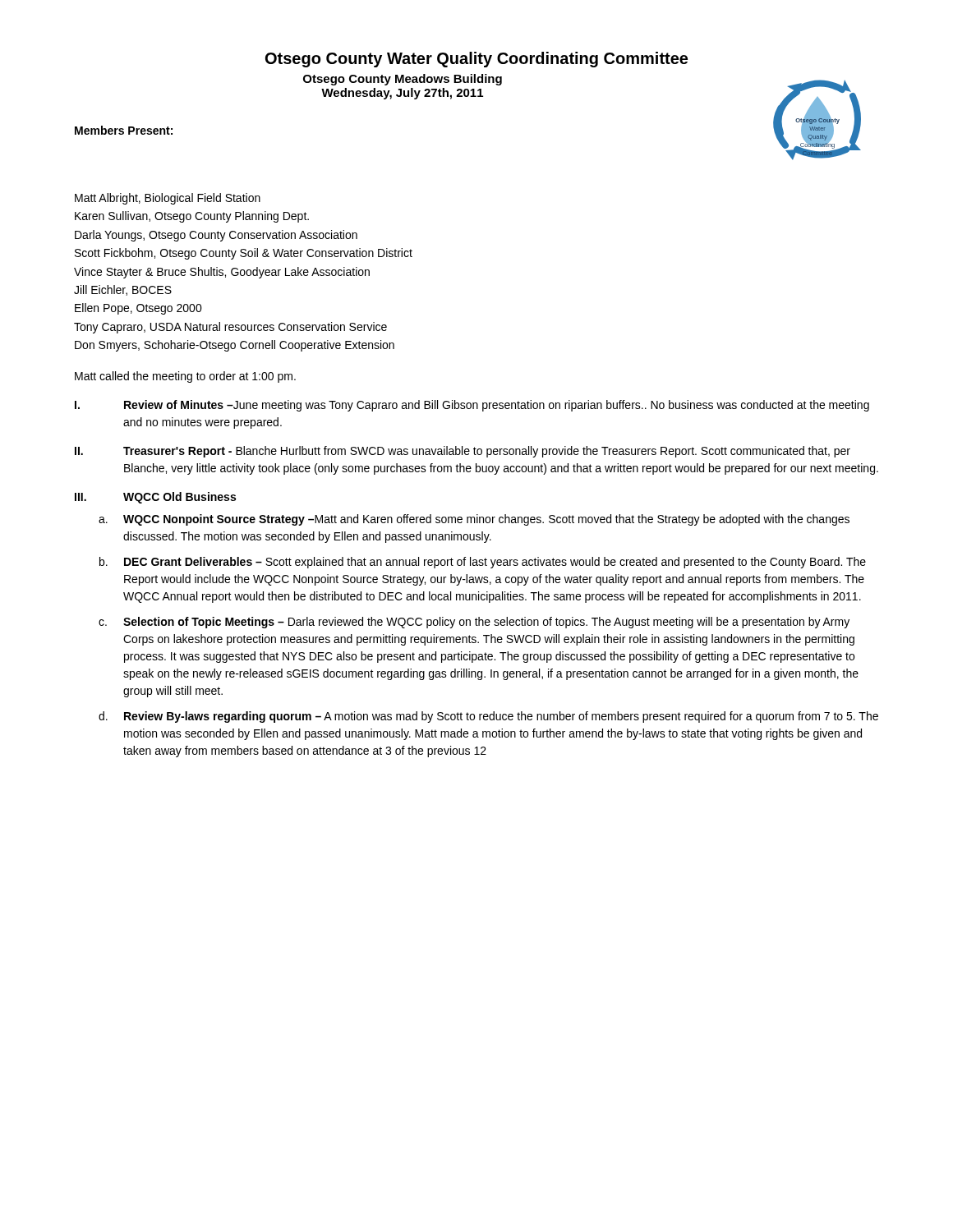Find the text block starting "Members Present:"
This screenshot has height=1232, width=953.
coord(124,131)
